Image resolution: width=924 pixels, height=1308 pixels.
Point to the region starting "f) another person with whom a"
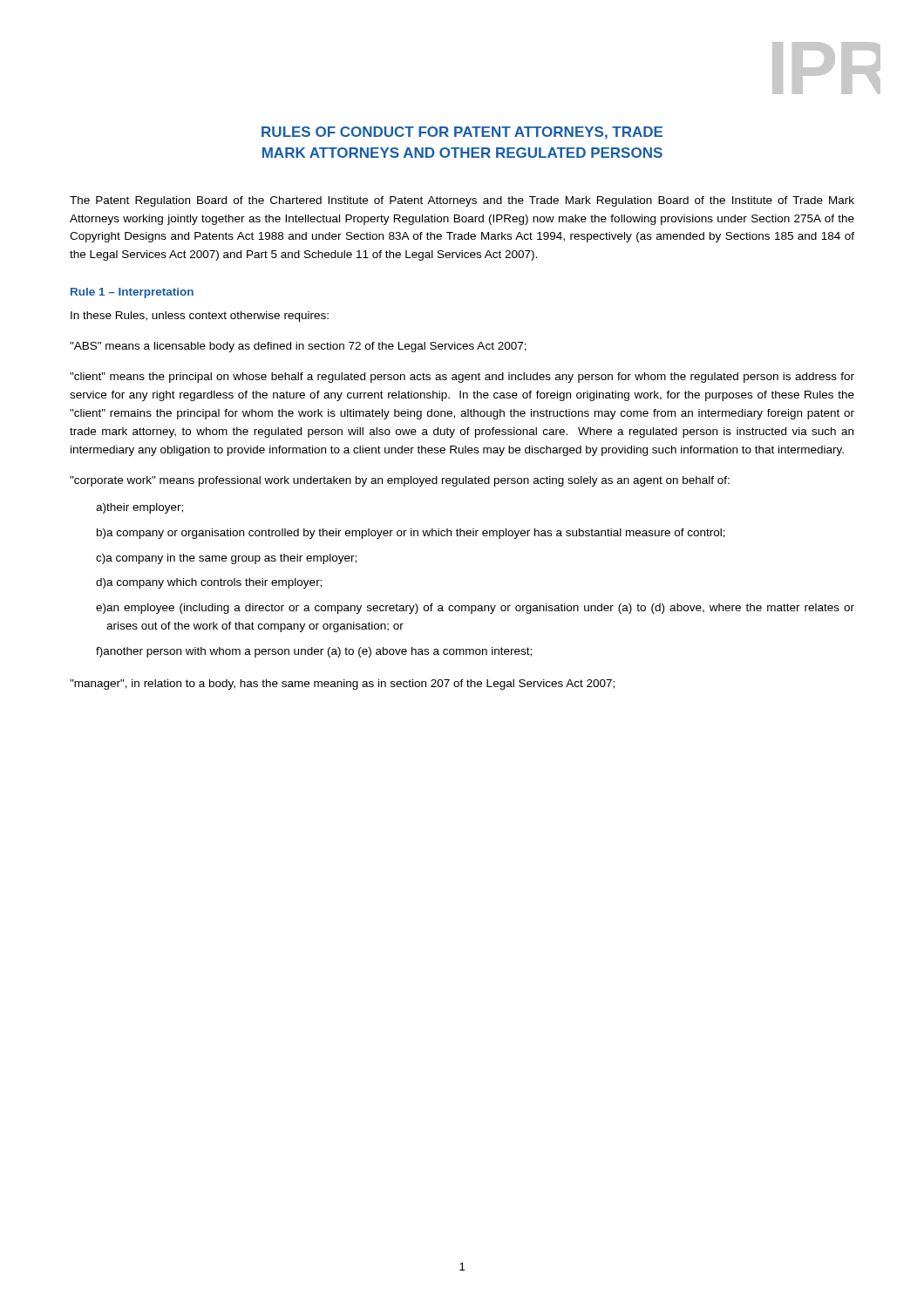pyautogui.click(x=462, y=652)
